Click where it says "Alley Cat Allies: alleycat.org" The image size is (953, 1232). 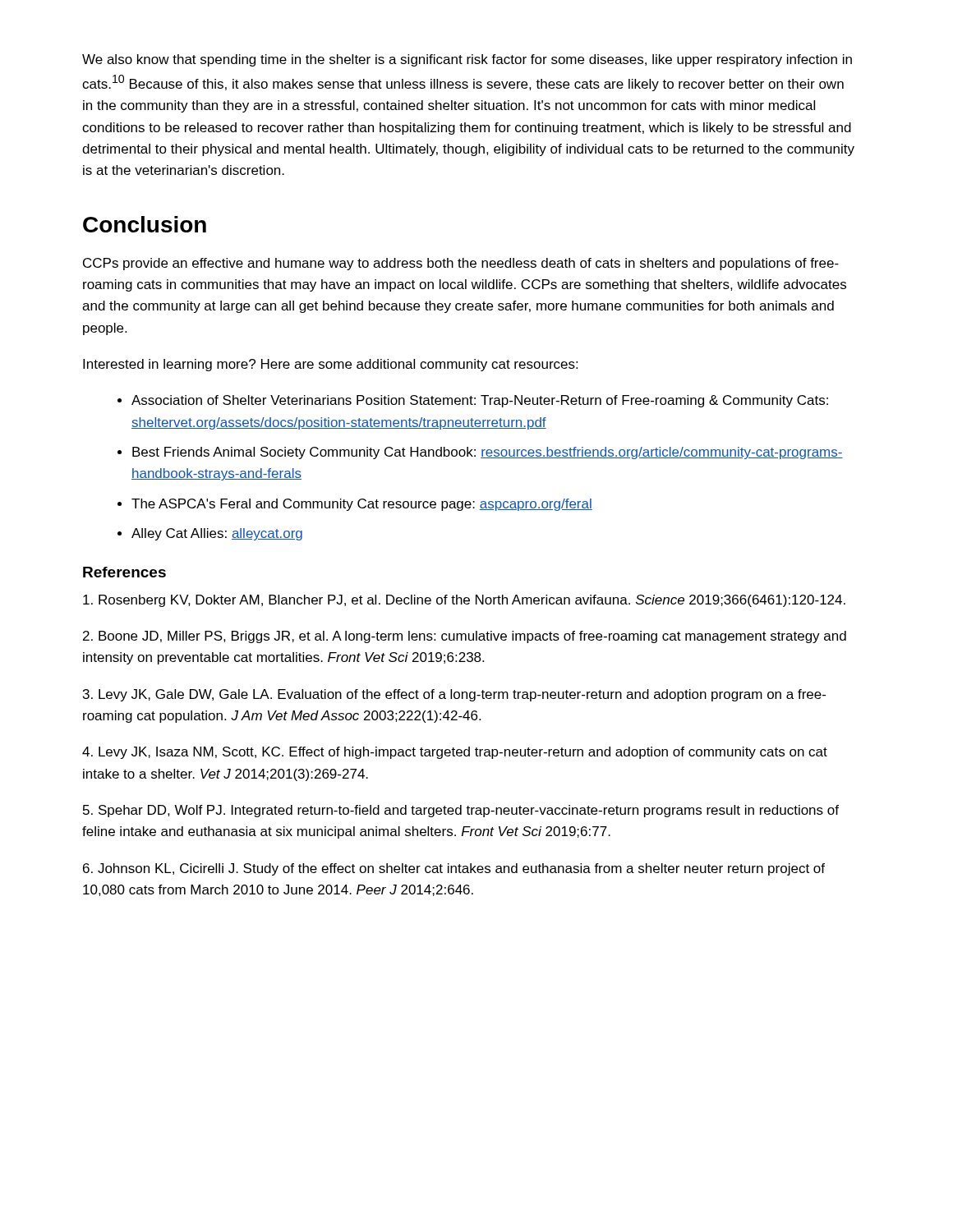point(217,534)
